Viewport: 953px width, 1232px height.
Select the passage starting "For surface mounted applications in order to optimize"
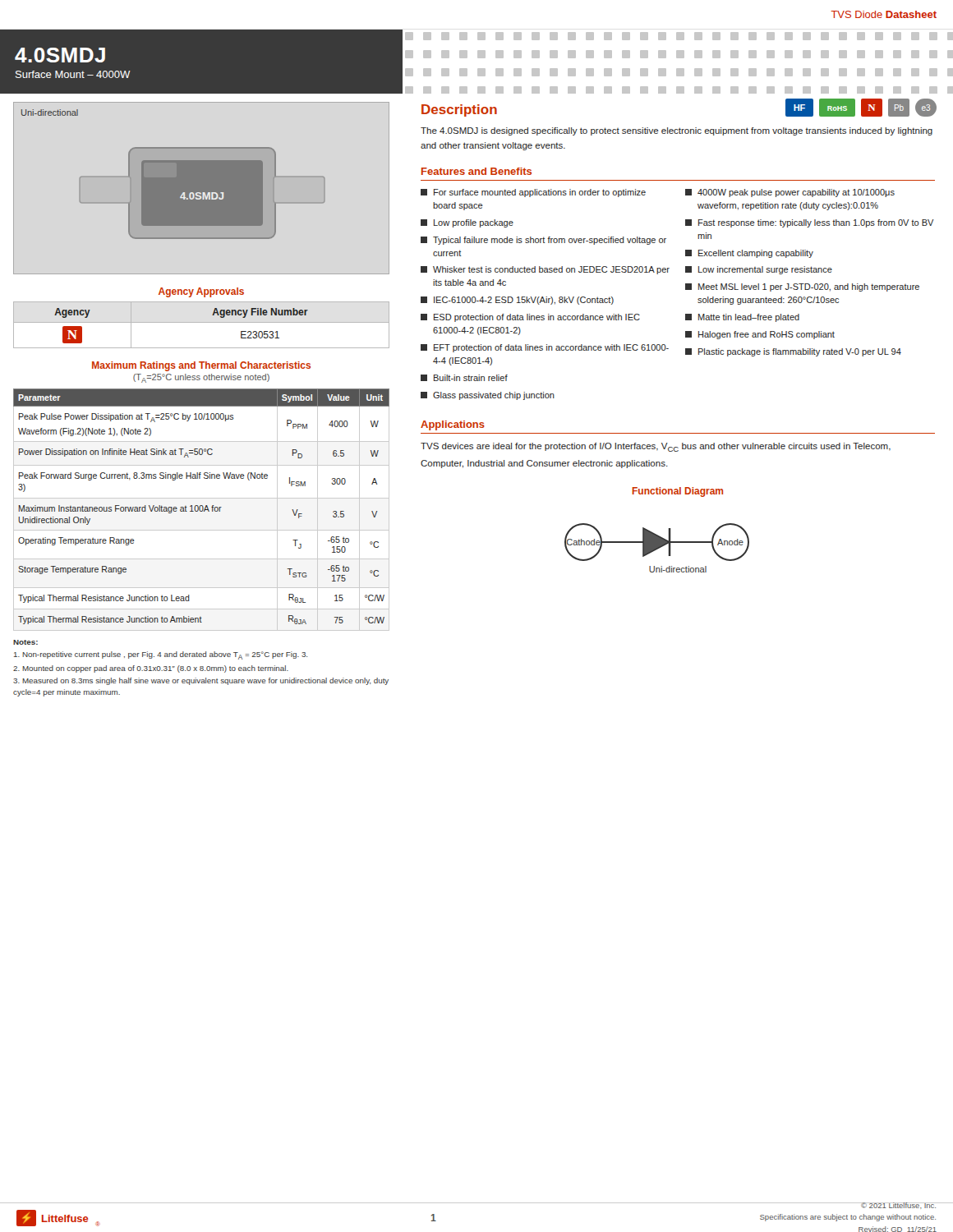[x=533, y=199]
